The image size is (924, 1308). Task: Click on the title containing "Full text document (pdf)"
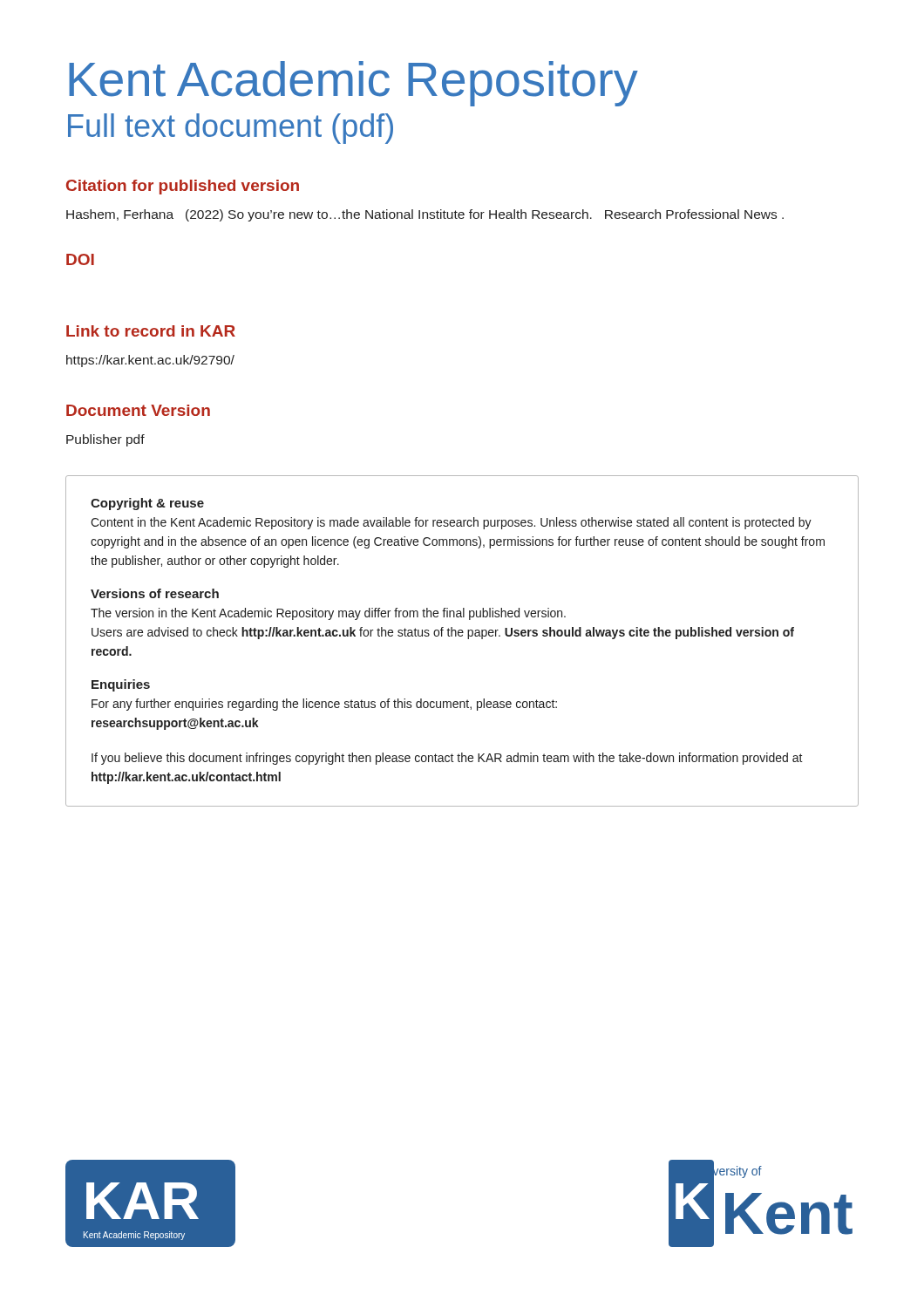230,126
